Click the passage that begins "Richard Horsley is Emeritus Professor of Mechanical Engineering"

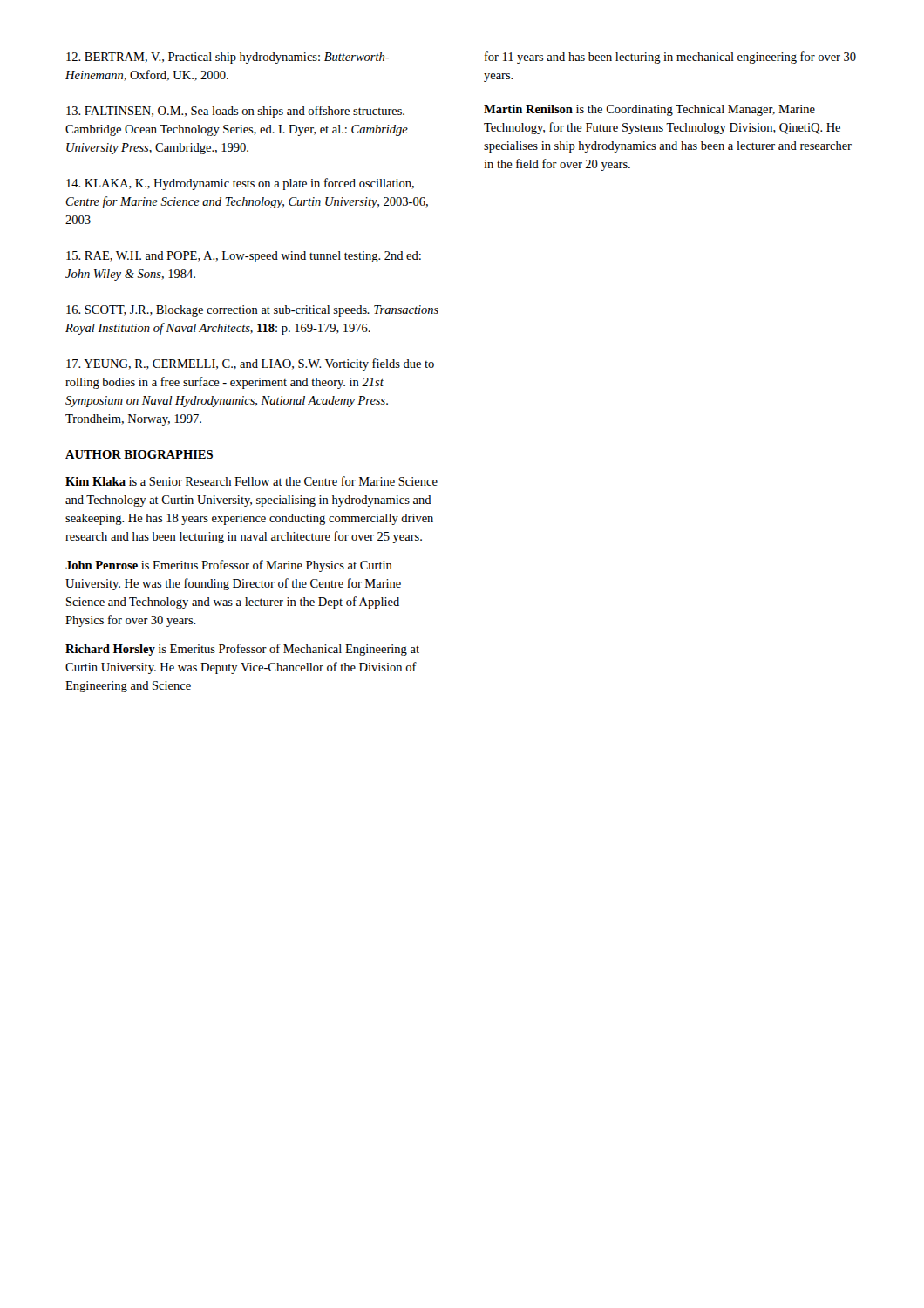click(x=242, y=667)
